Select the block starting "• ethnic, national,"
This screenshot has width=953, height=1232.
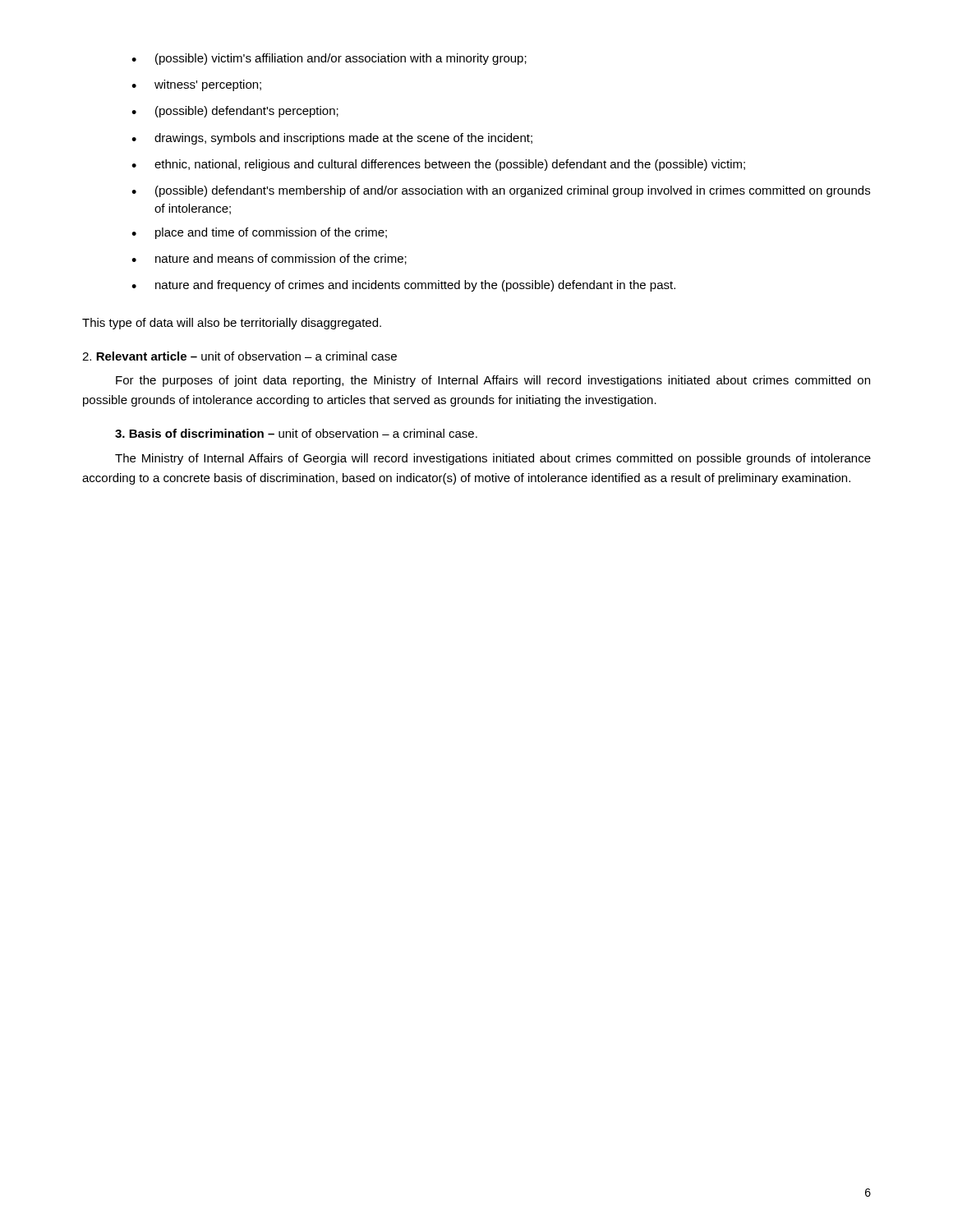[501, 166]
